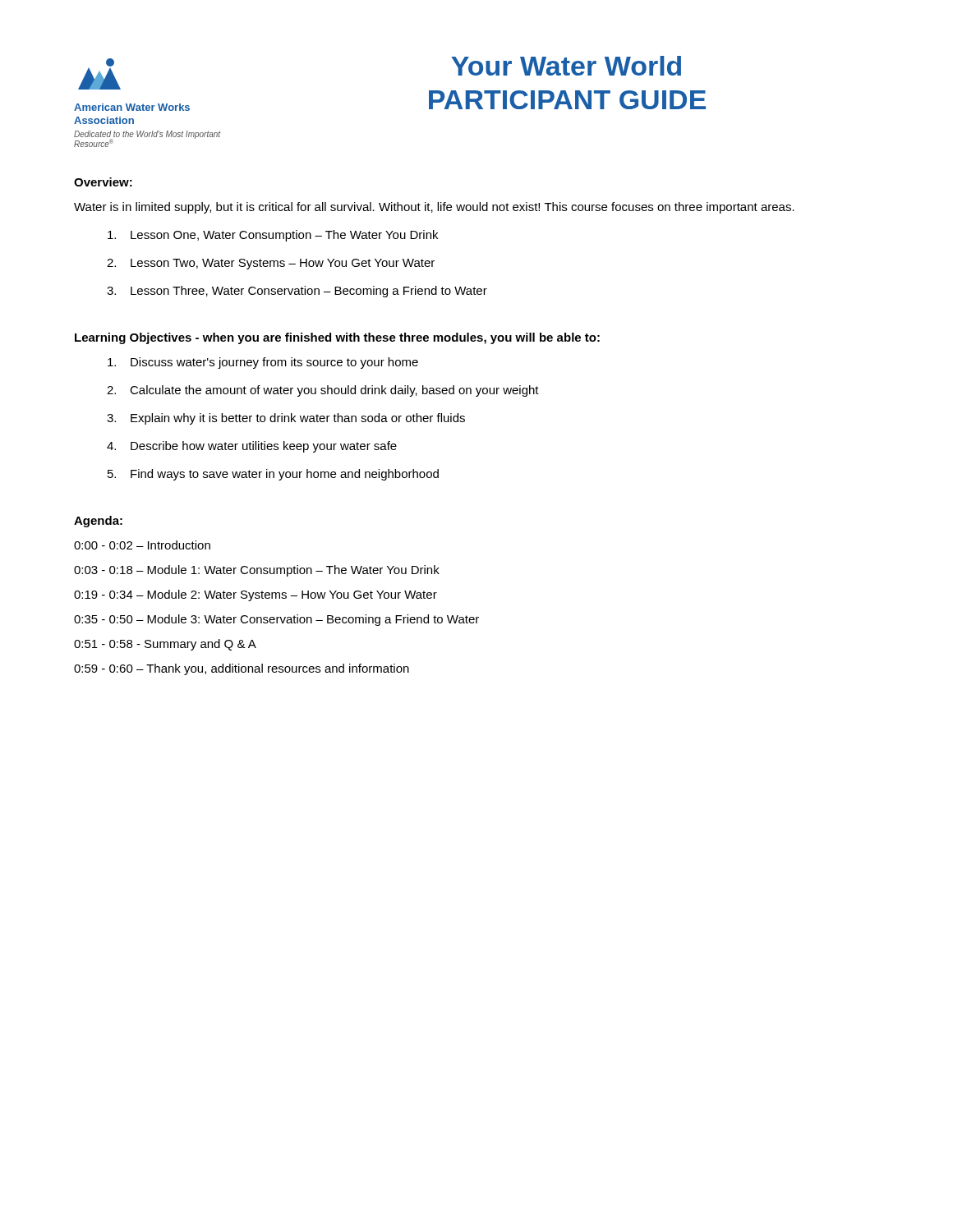This screenshot has width=953, height=1232.
Task: Where is the passage that starts "5.Find ways to save water in your"?
Action: (273, 474)
